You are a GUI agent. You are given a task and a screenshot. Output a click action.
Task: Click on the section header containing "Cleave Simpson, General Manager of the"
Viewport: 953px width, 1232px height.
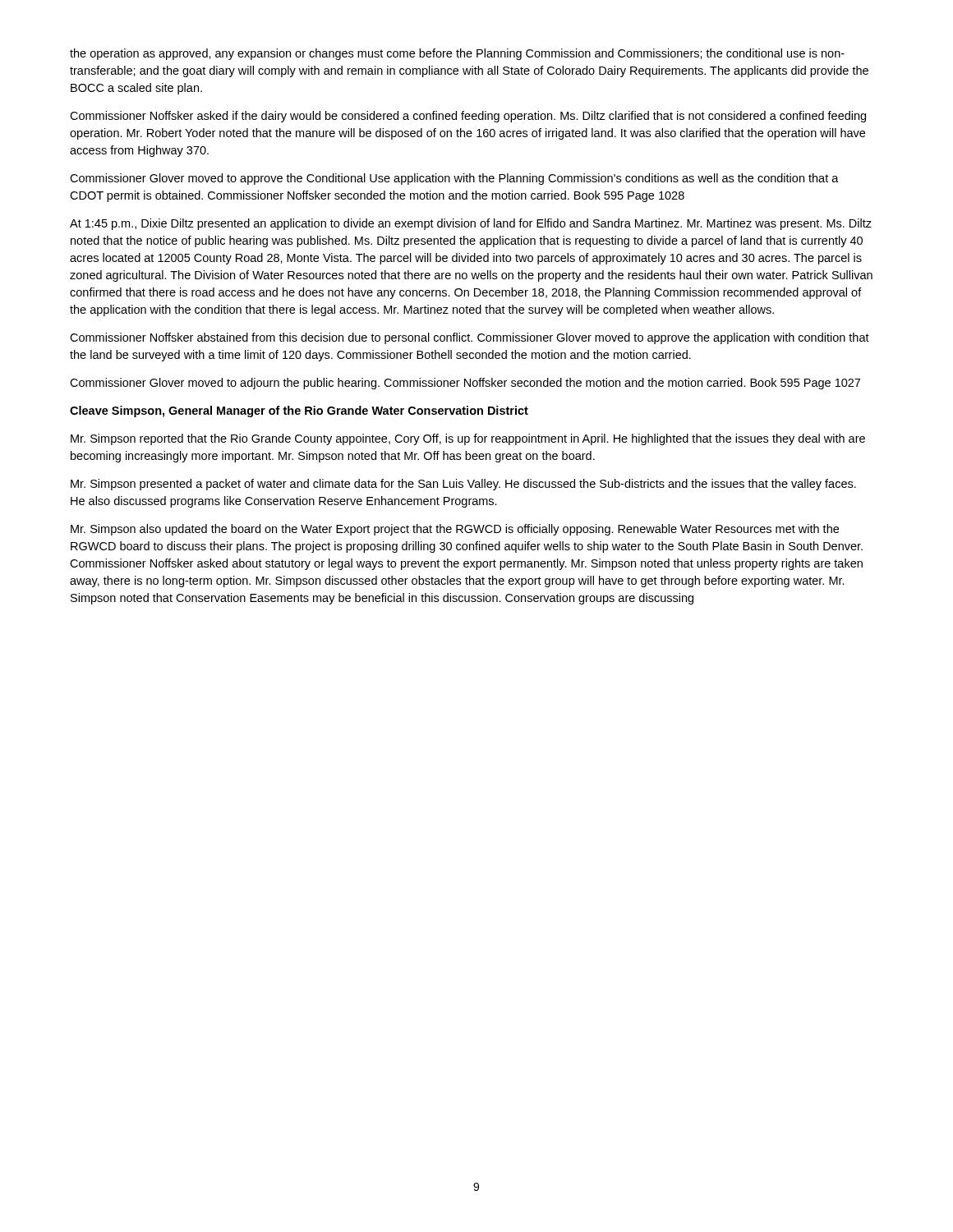299,411
